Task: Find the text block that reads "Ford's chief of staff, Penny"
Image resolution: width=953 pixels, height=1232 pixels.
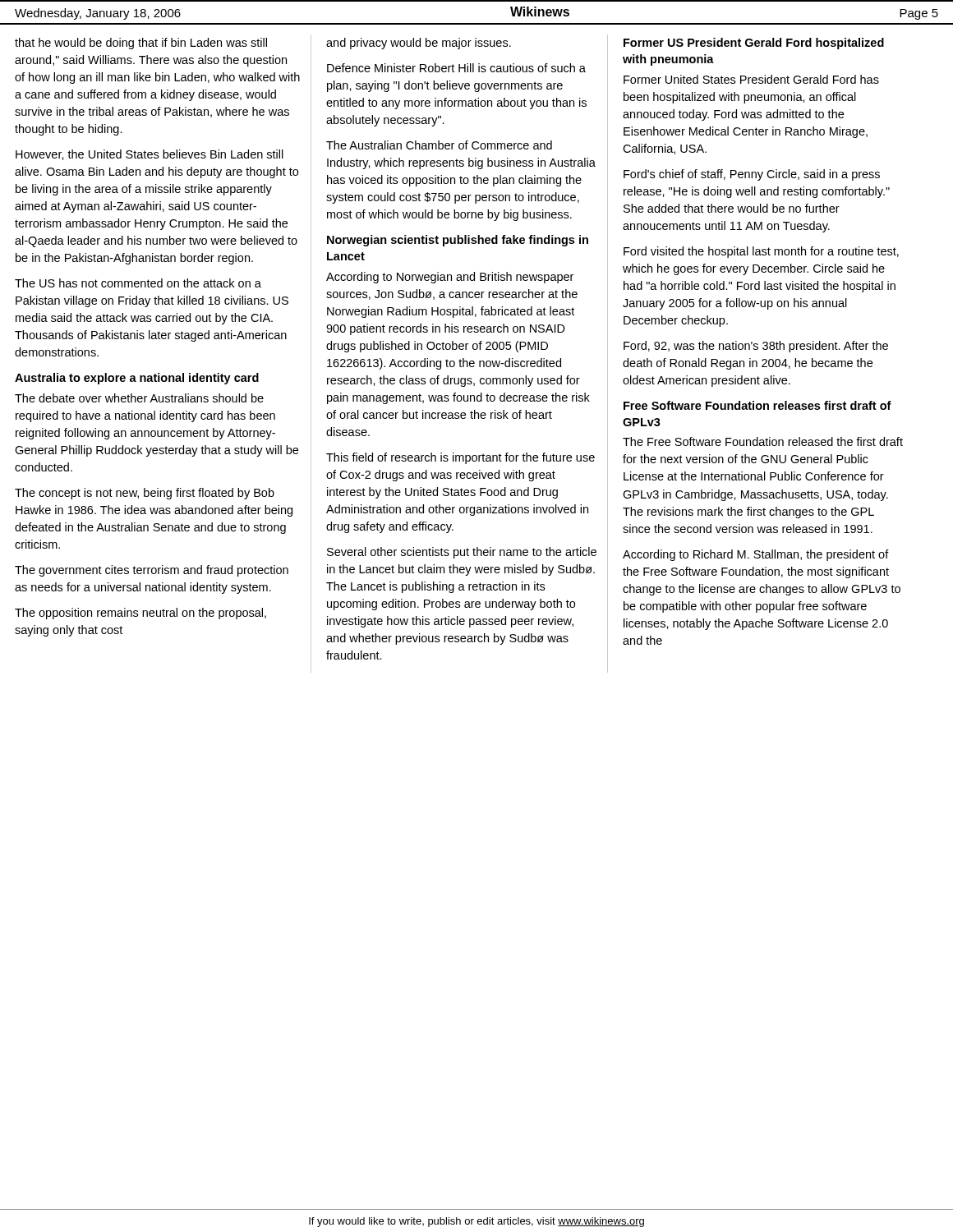Action: tap(763, 200)
